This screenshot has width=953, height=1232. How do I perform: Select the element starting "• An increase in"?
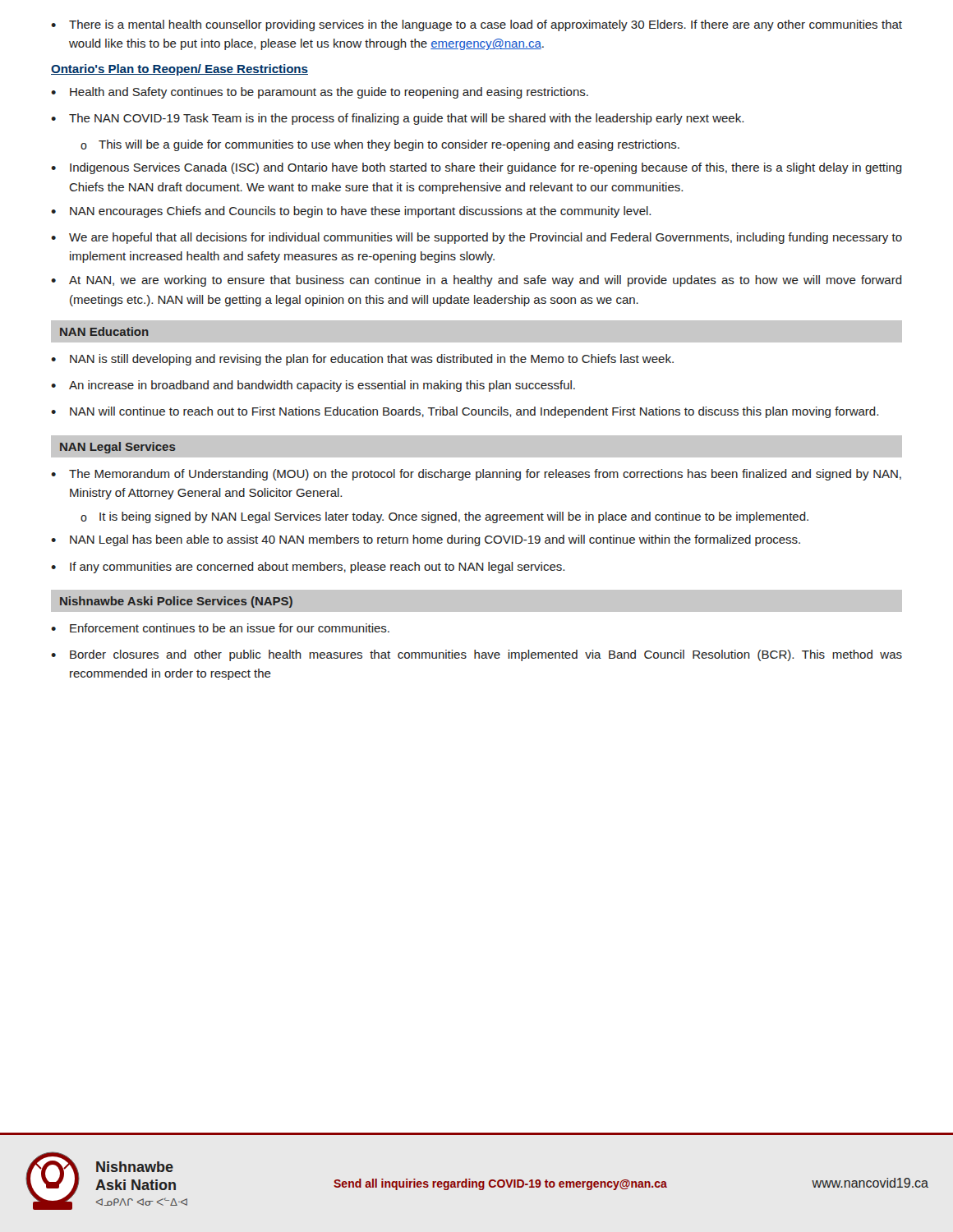(x=313, y=386)
